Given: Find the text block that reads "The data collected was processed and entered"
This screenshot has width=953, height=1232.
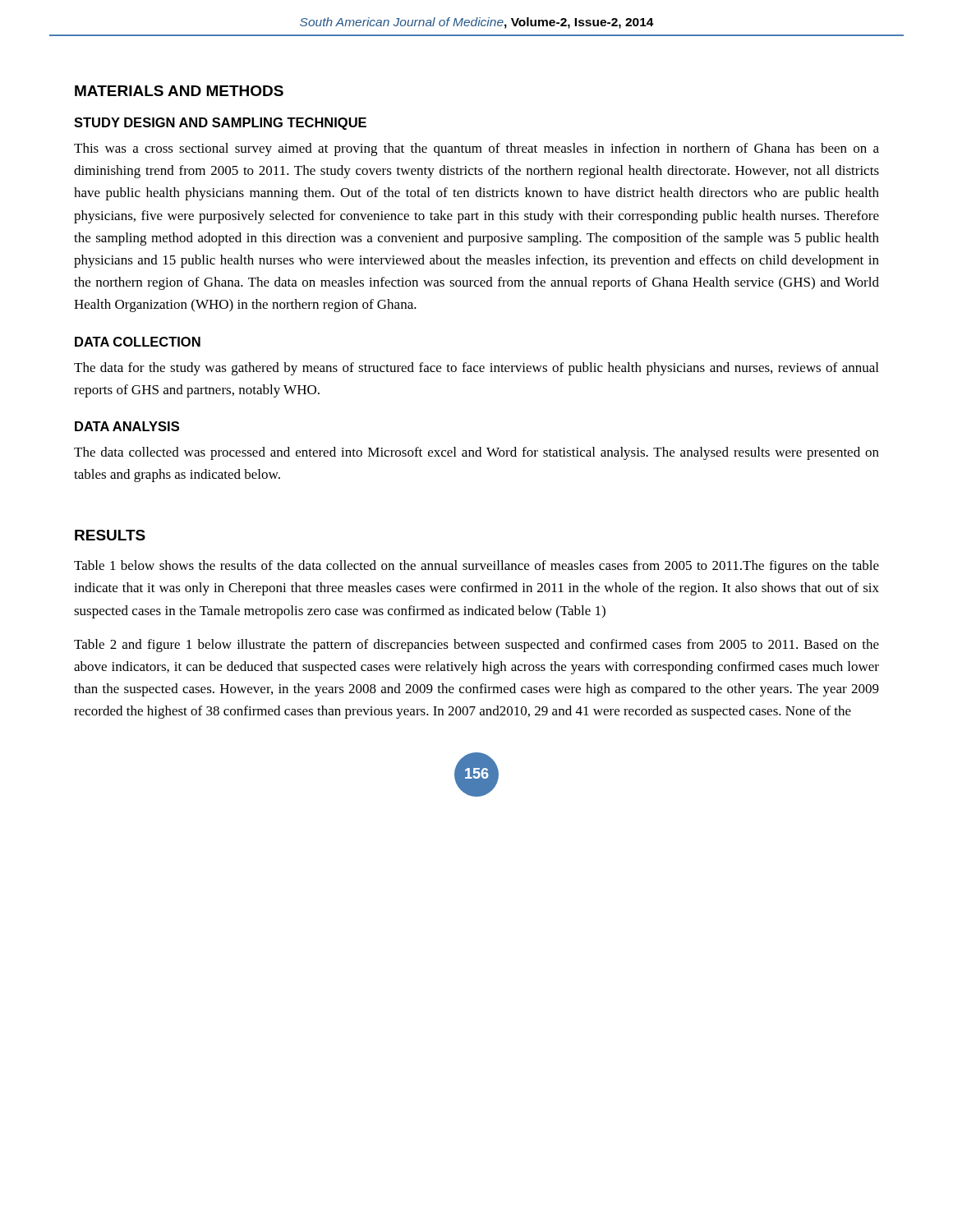Looking at the screenshot, I should point(476,463).
